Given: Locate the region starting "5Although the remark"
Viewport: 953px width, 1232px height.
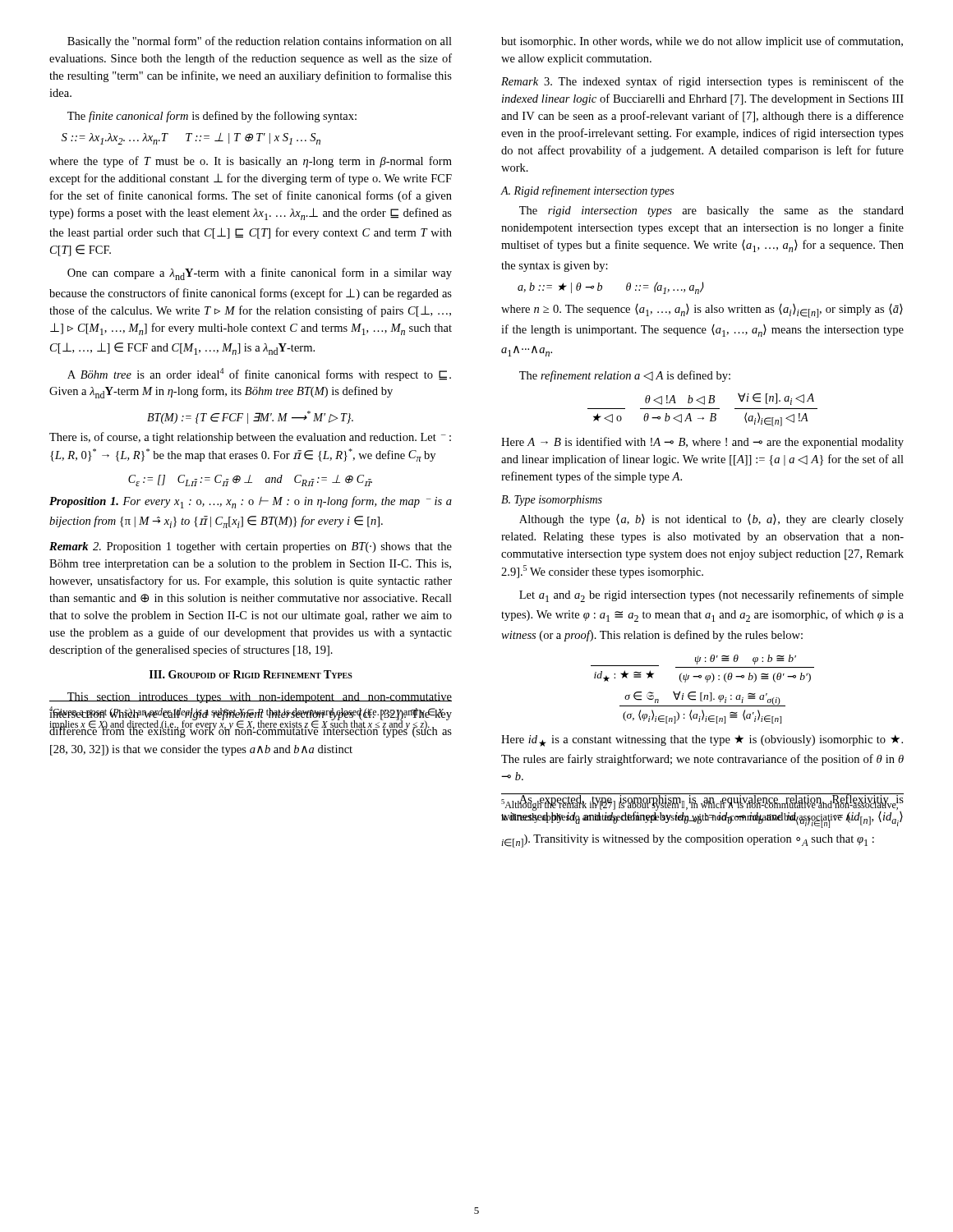Looking at the screenshot, I should coord(700,810).
